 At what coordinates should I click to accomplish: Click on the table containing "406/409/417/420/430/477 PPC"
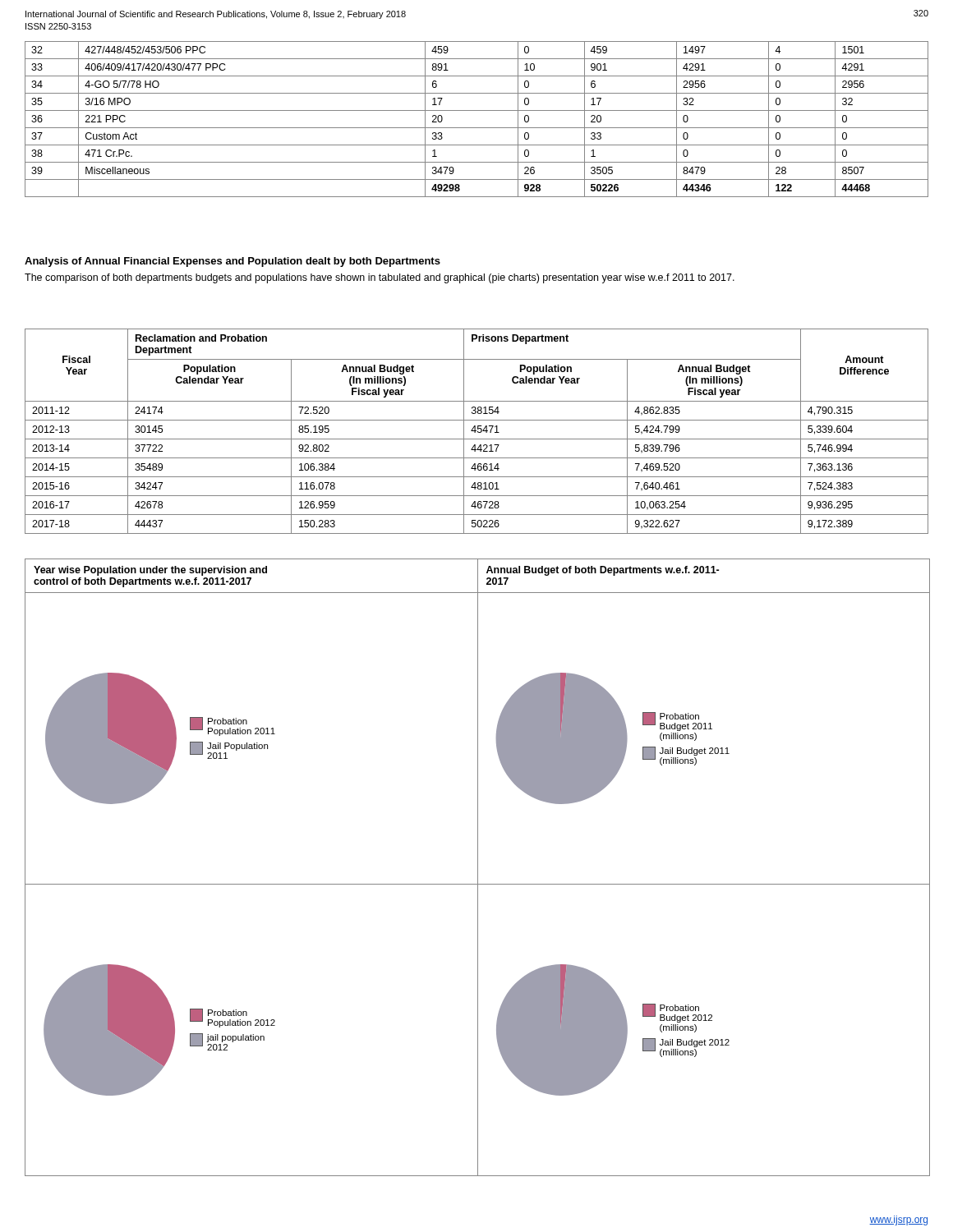click(476, 119)
